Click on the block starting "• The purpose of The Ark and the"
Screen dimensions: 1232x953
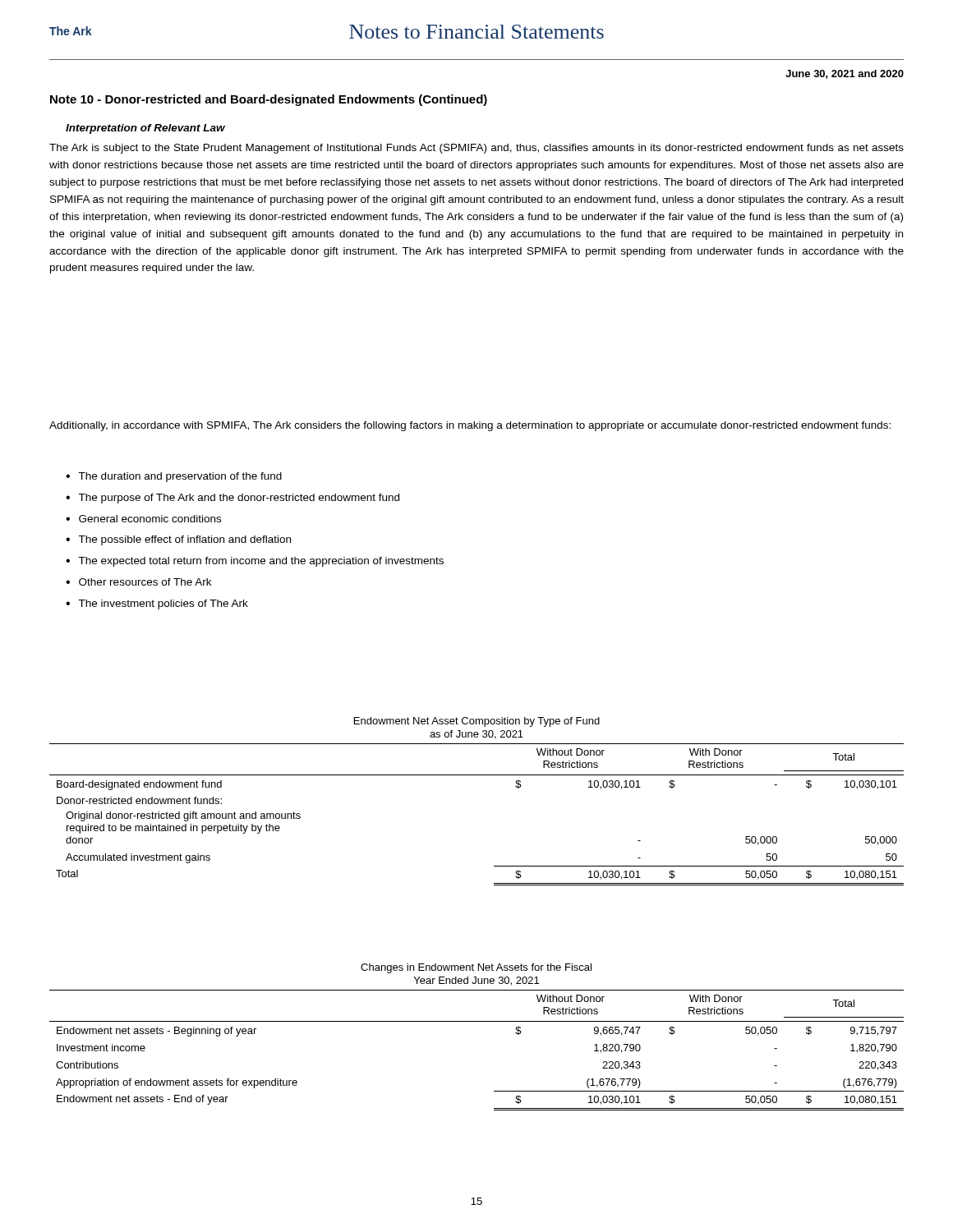[233, 498]
